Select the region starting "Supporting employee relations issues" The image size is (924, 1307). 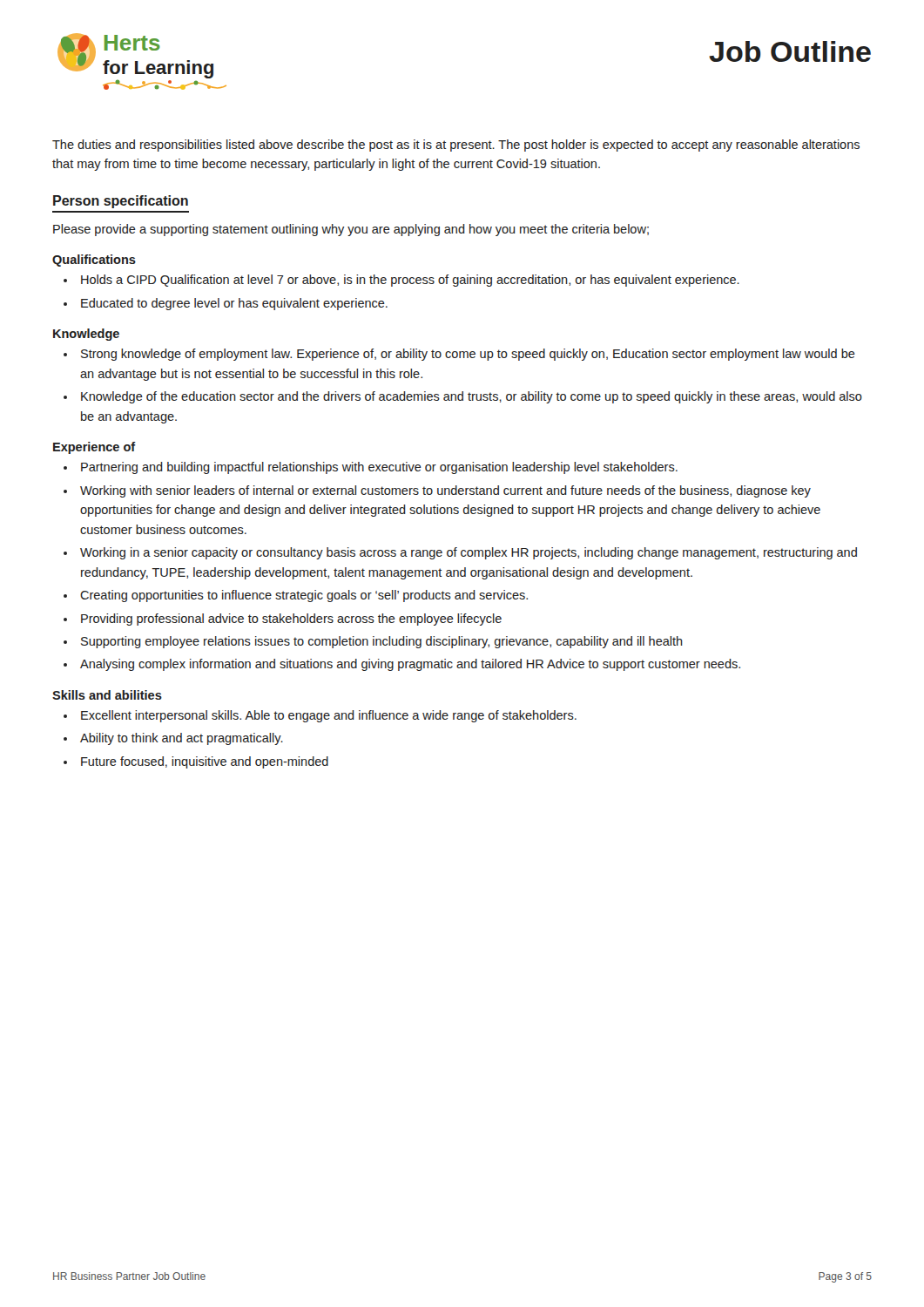381,641
